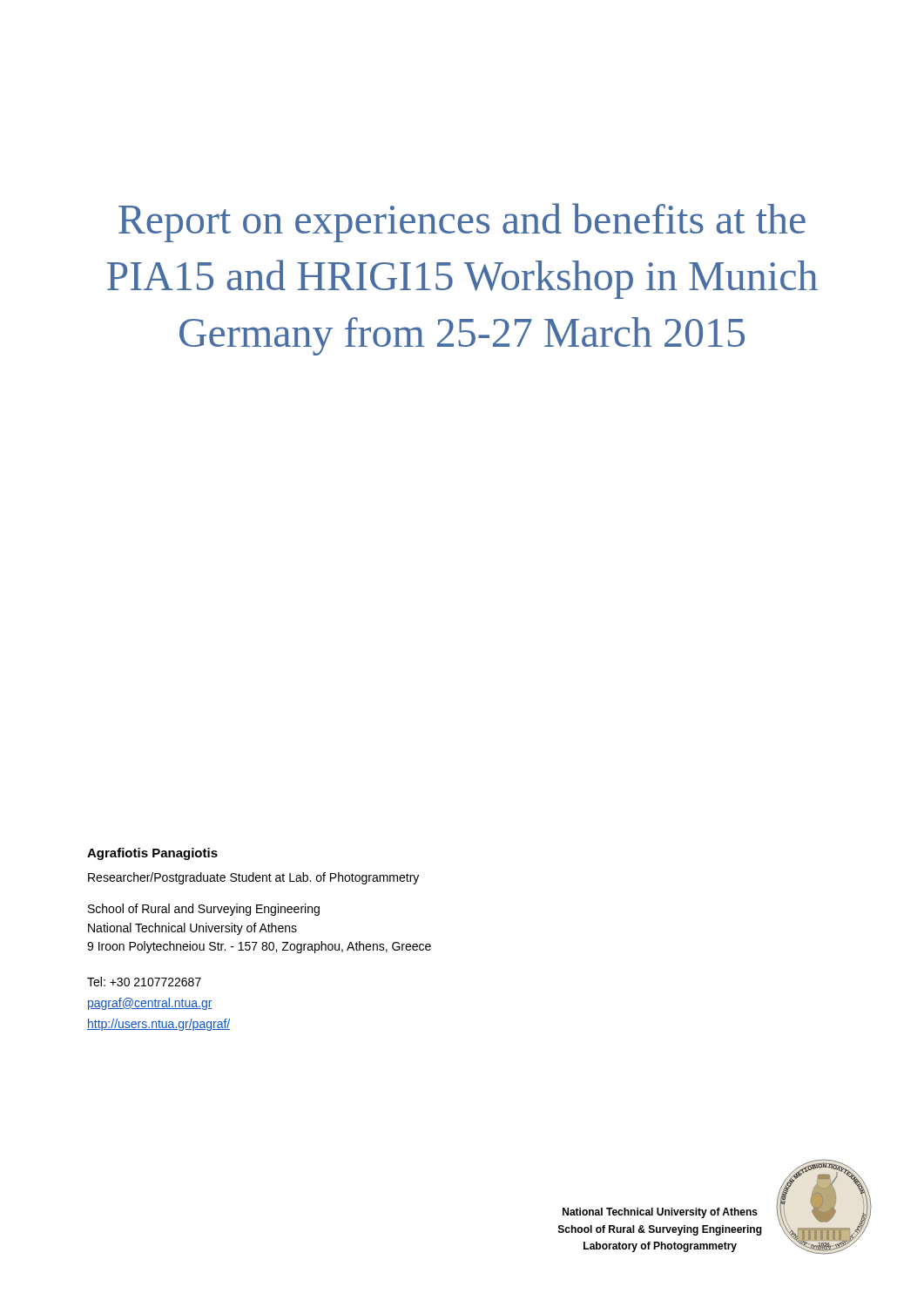This screenshot has width=924, height=1307.
Task: Click on the logo
Action: point(824,1207)
